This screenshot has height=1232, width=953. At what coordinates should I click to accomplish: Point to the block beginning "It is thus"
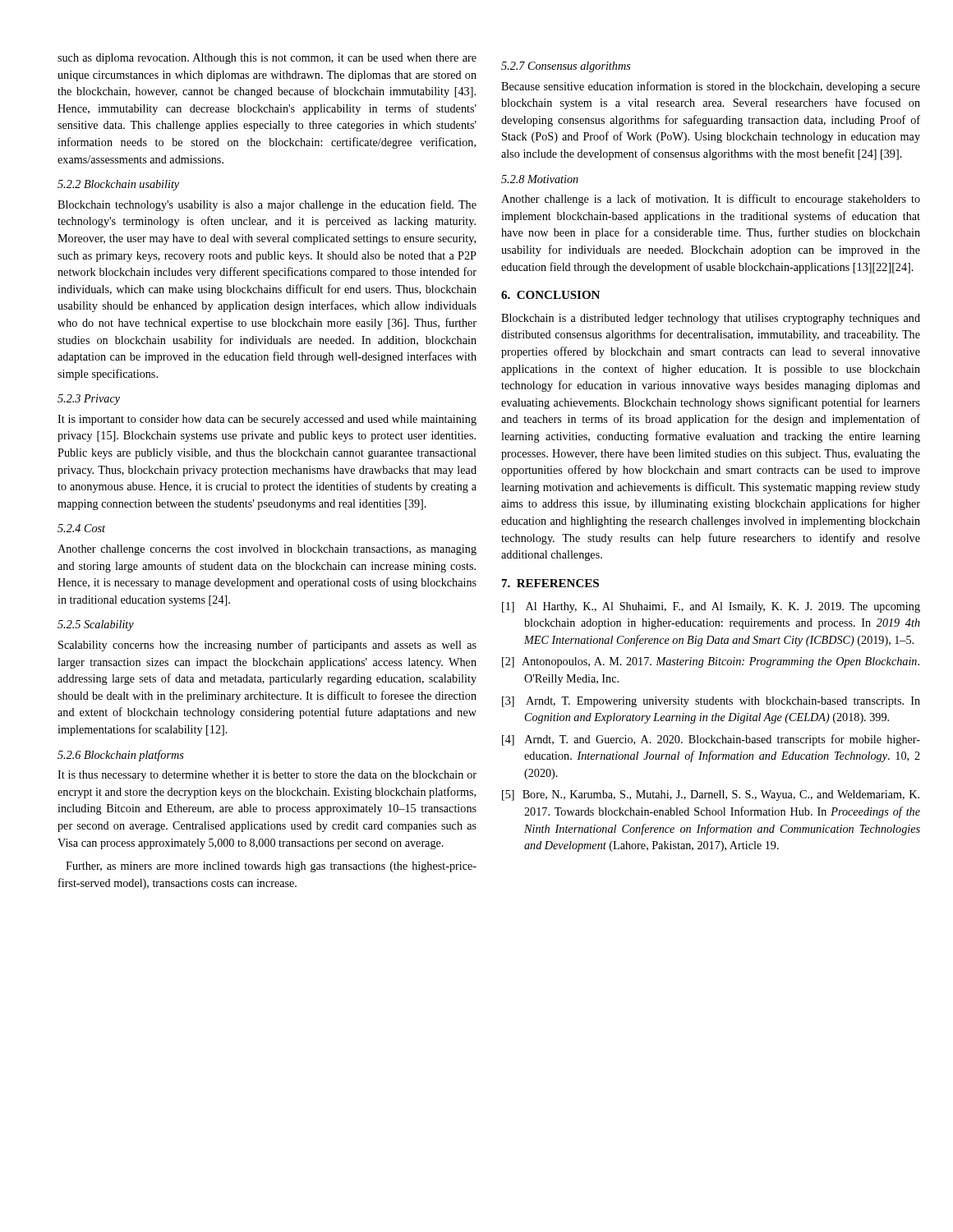point(267,829)
